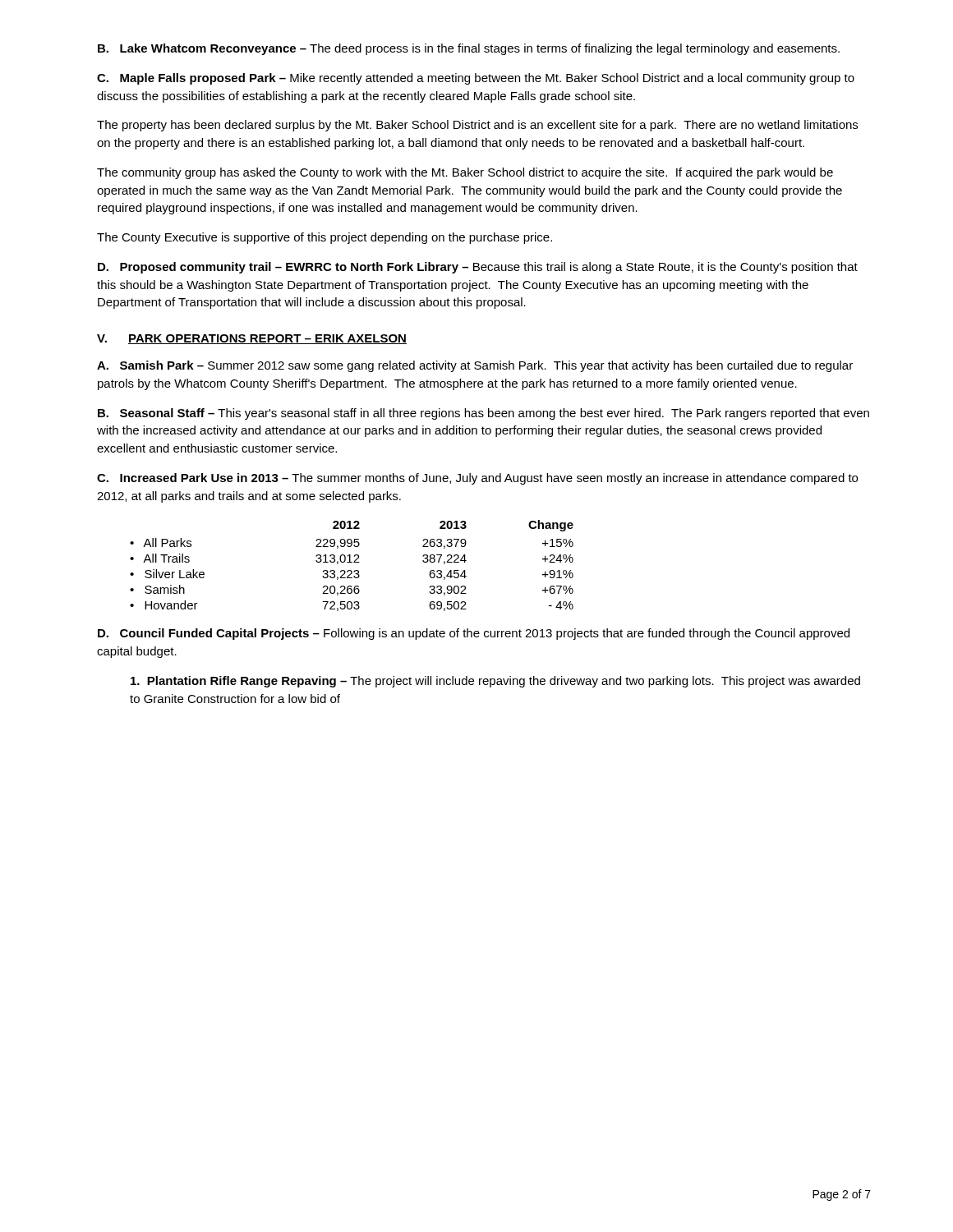953x1232 pixels.
Task: Find the block on this page that starts "B. Lake Whatcom"
Action: pos(469,48)
